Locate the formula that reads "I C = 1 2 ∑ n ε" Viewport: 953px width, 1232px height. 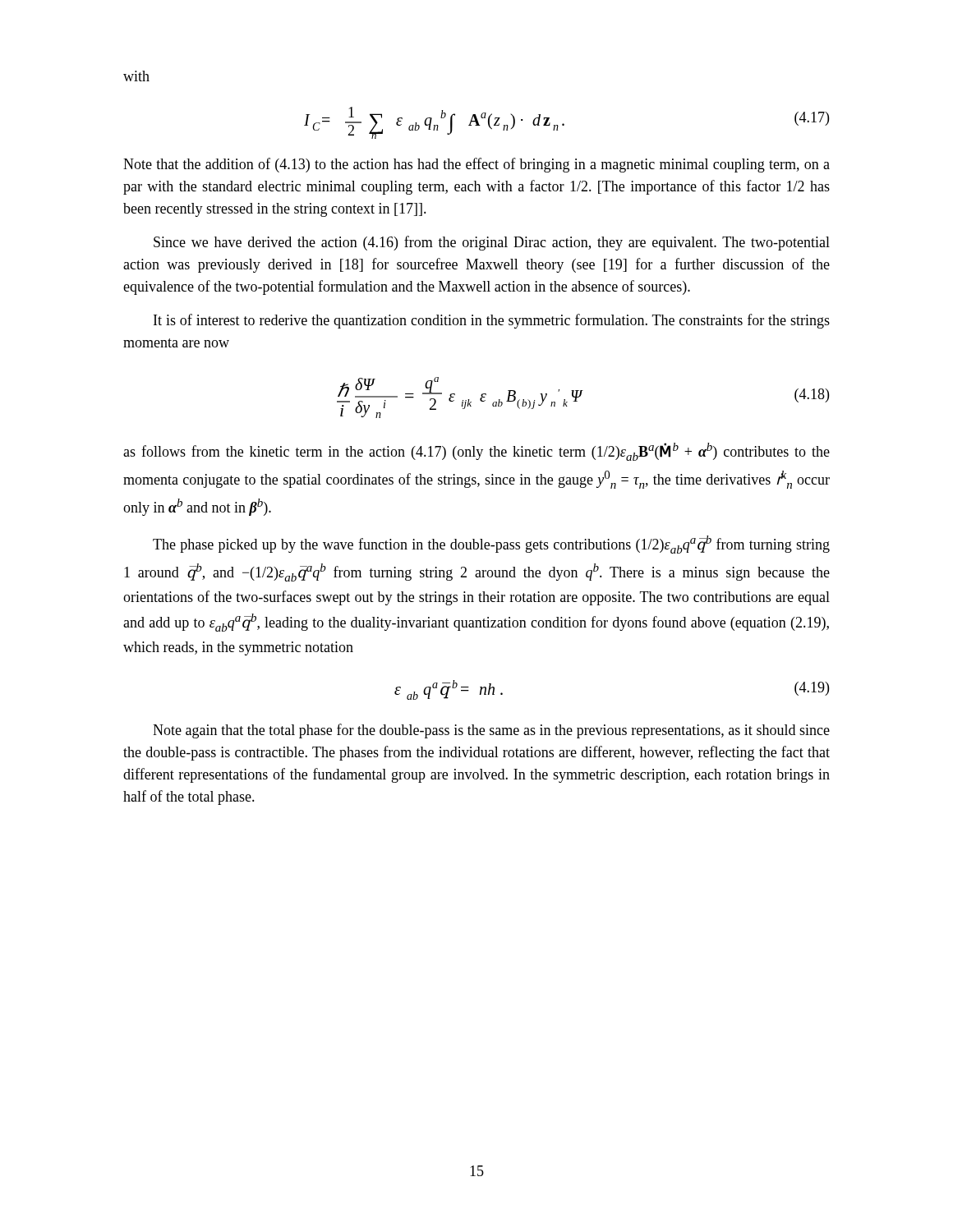pyautogui.click(x=567, y=117)
